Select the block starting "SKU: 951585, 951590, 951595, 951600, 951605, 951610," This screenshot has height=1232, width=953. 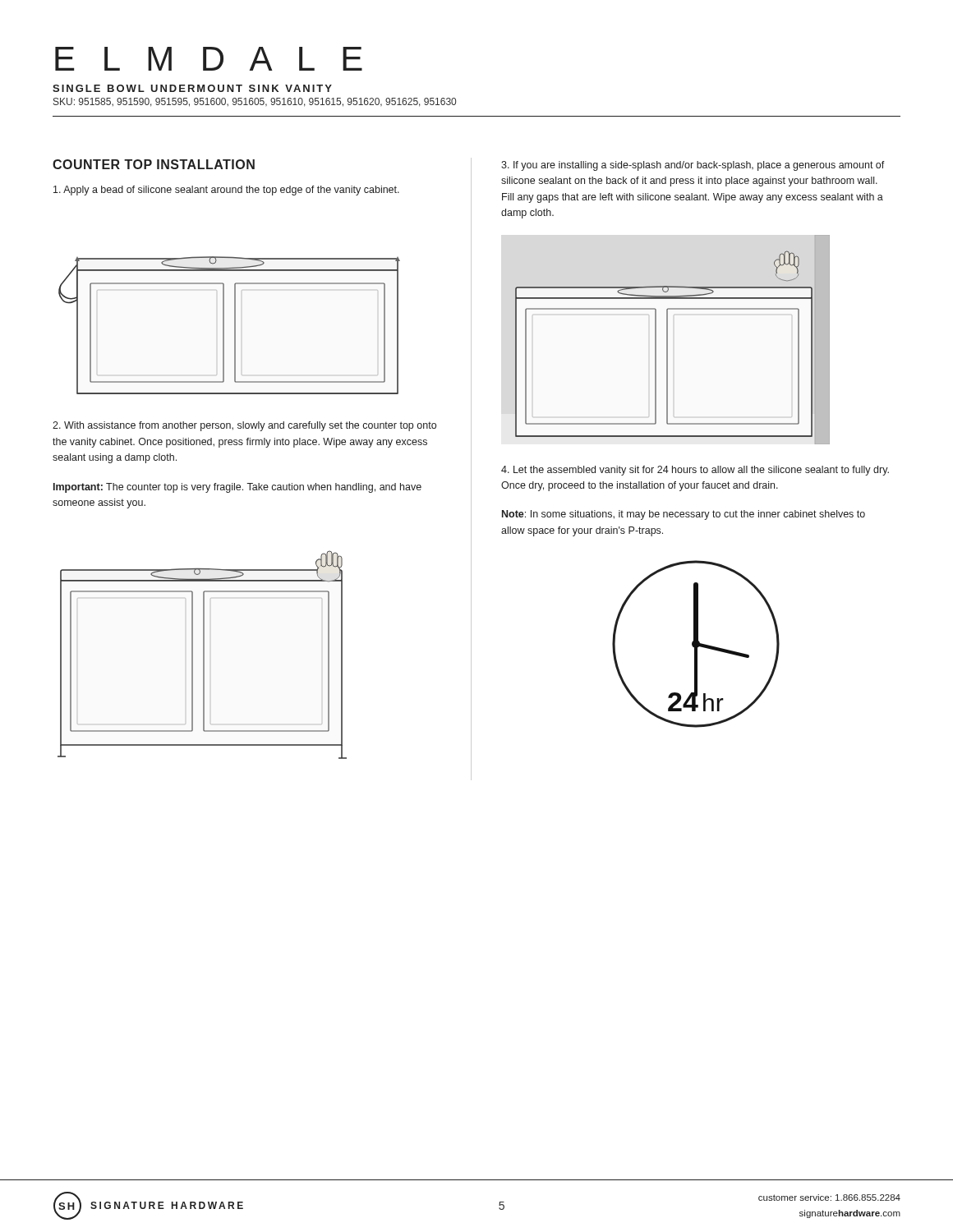tap(255, 102)
